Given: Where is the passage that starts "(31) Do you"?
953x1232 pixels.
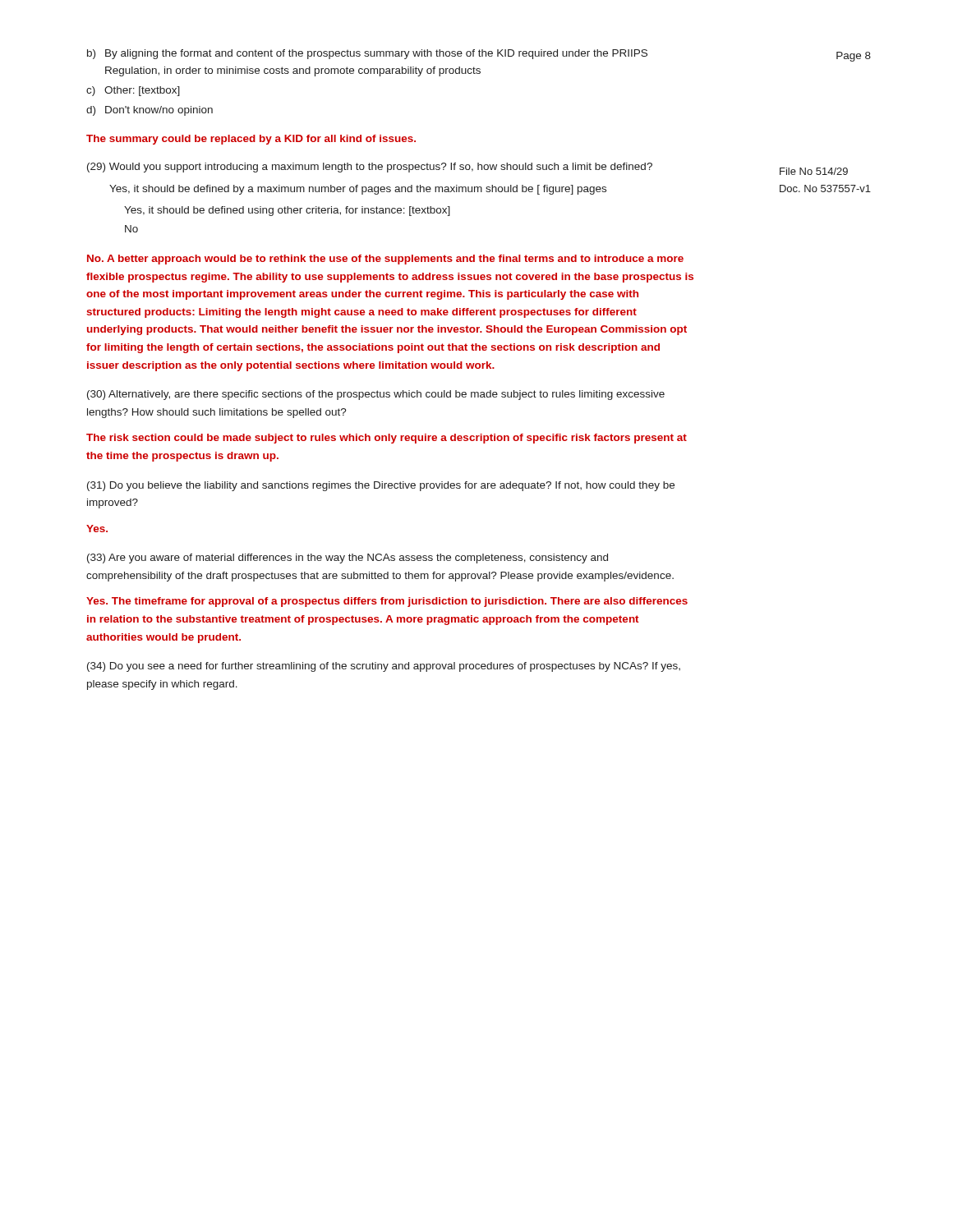Looking at the screenshot, I should click(x=381, y=493).
